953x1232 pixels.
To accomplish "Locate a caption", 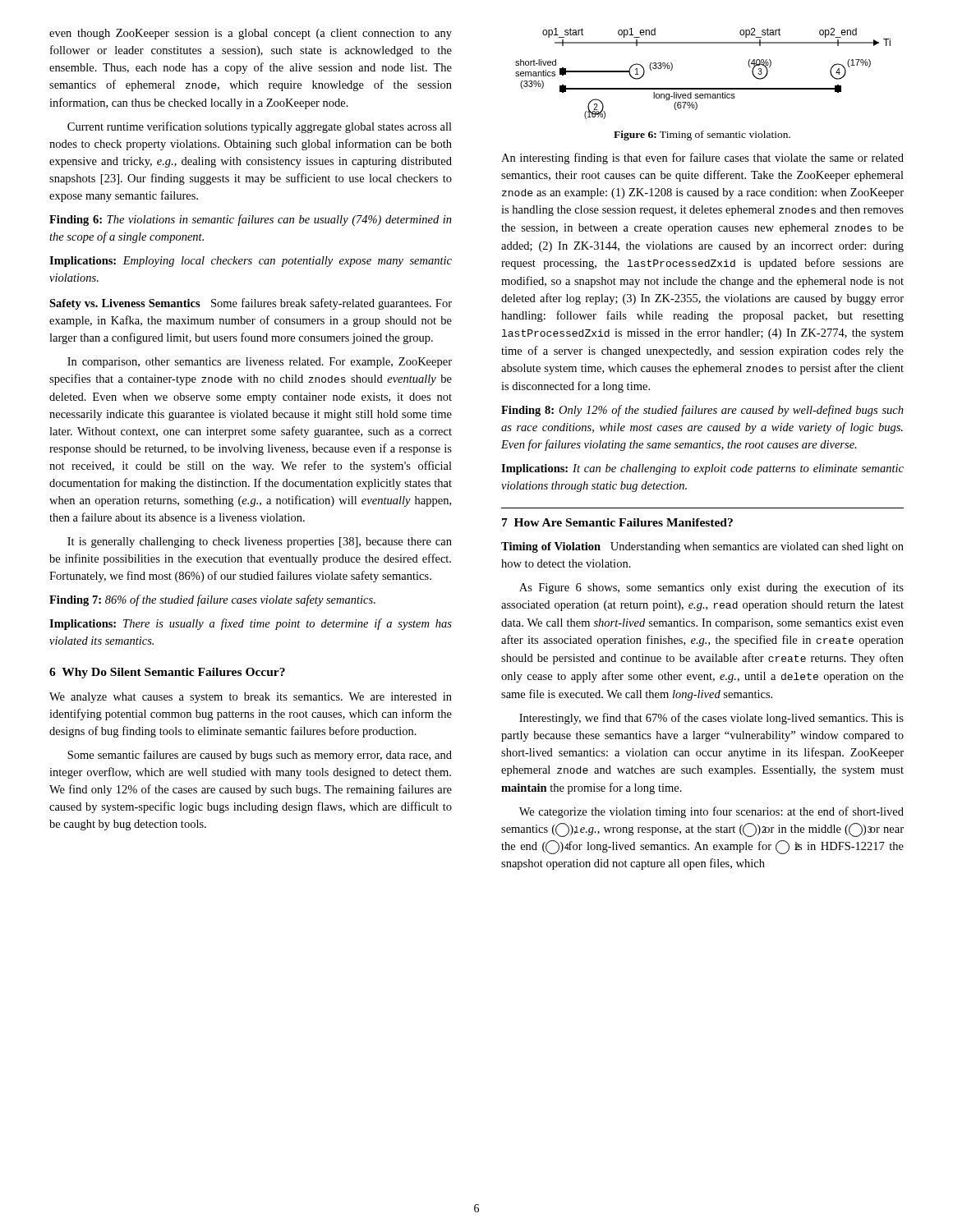I will coord(702,134).
